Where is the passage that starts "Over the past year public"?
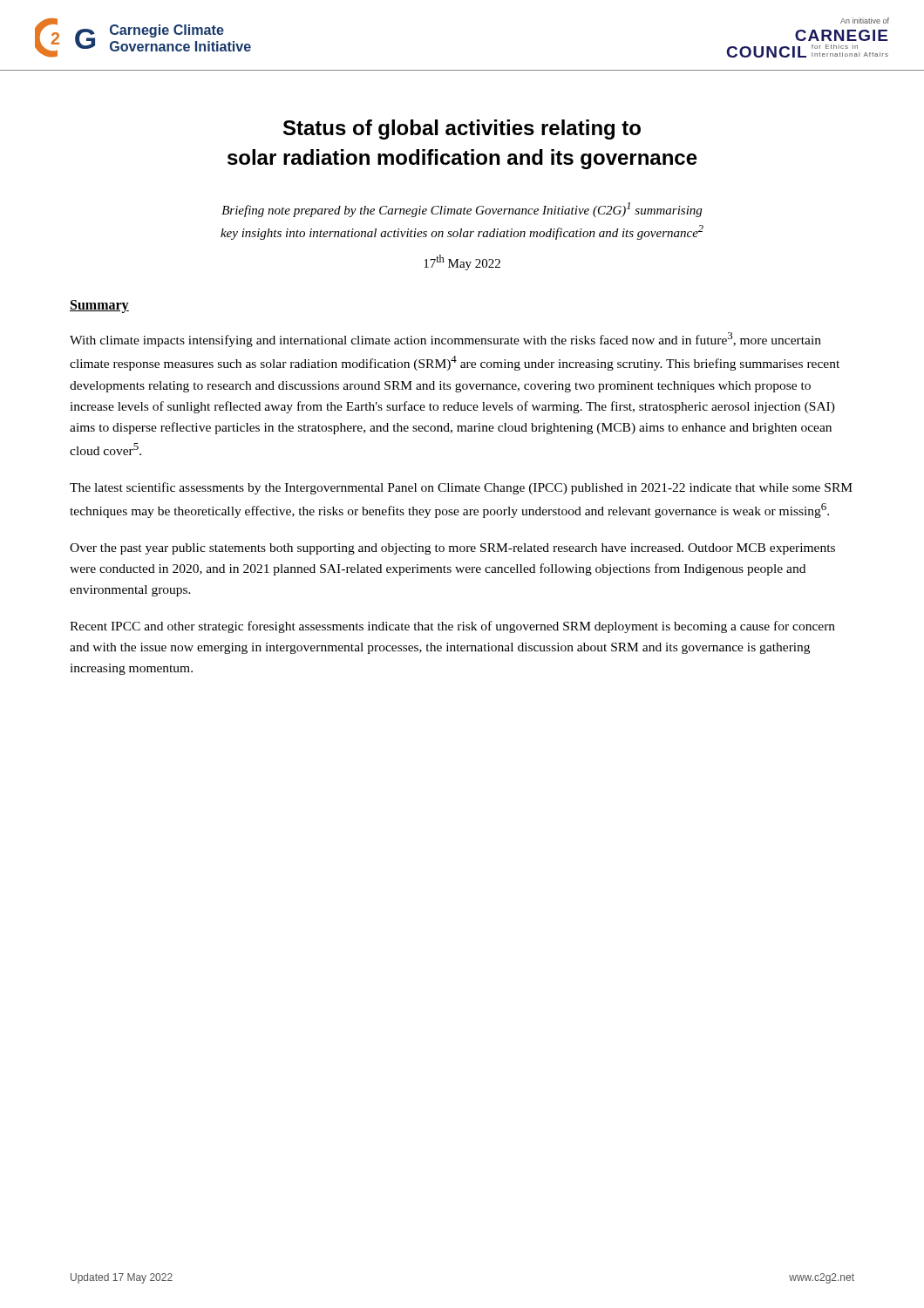924x1308 pixels. [x=453, y=568]
